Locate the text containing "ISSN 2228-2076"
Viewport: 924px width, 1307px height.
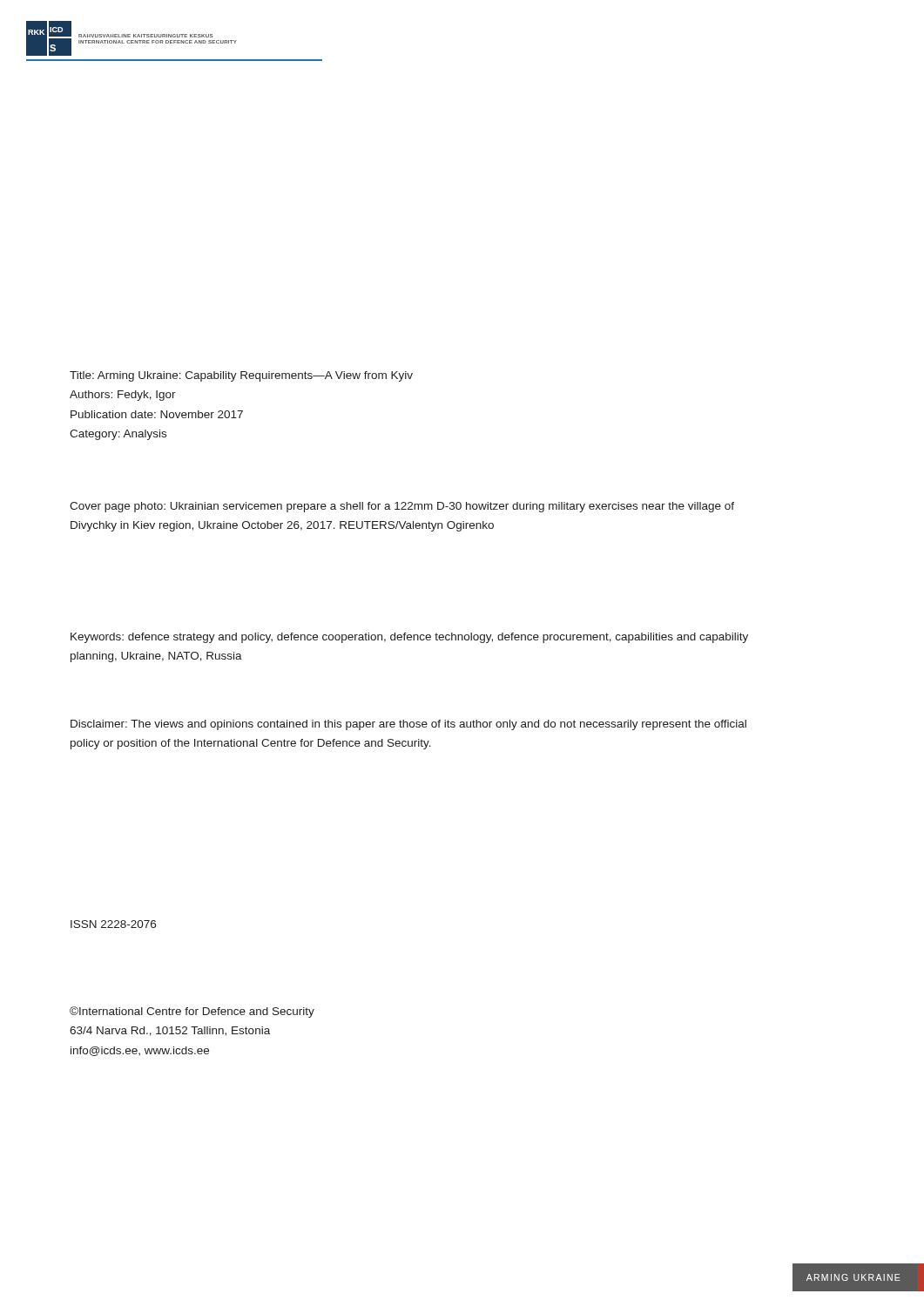(x=113, y=924)
